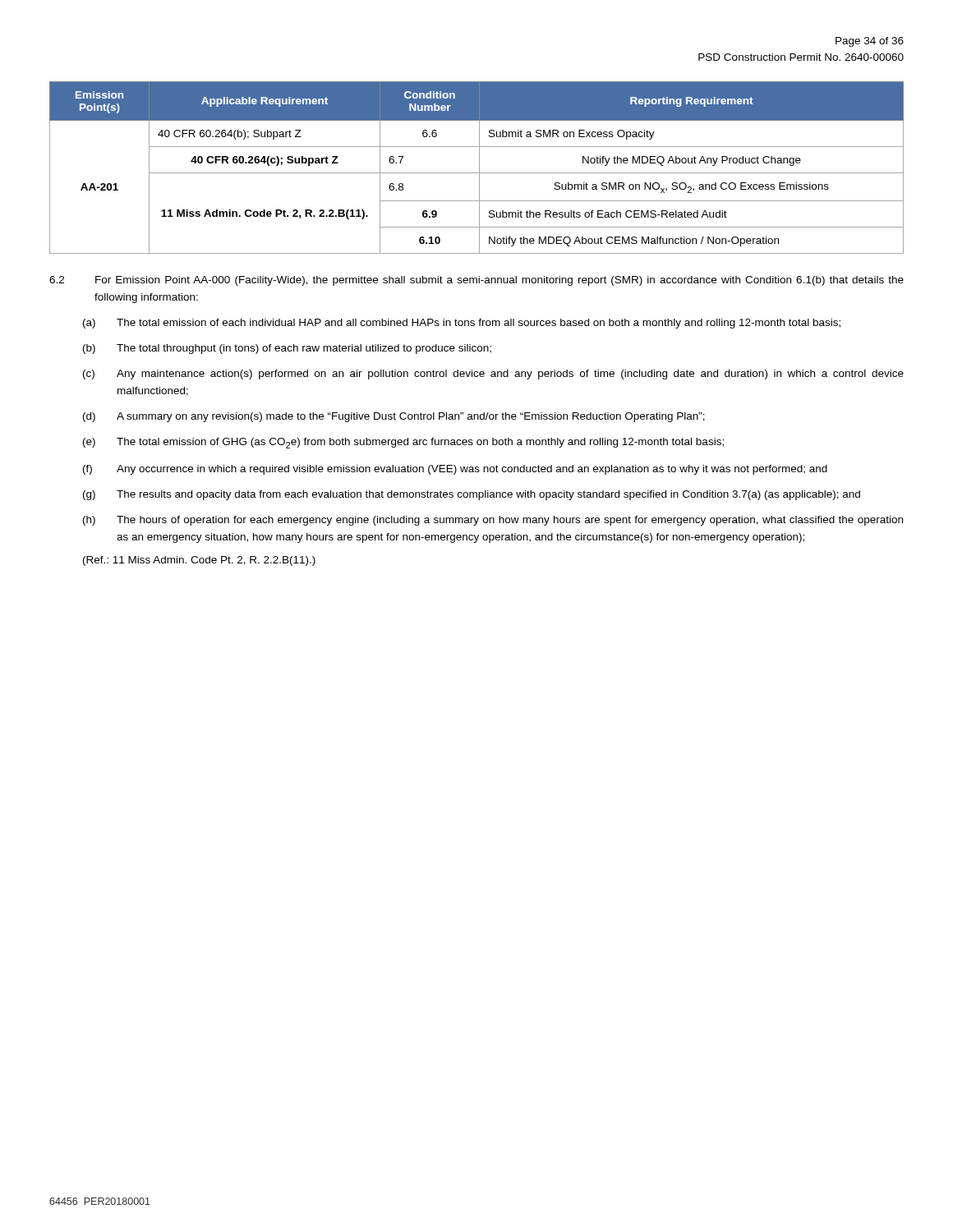Point to the element starting "(b) The total throughput (in"
The image size is (953, 1232).
[x=493, y=349]
